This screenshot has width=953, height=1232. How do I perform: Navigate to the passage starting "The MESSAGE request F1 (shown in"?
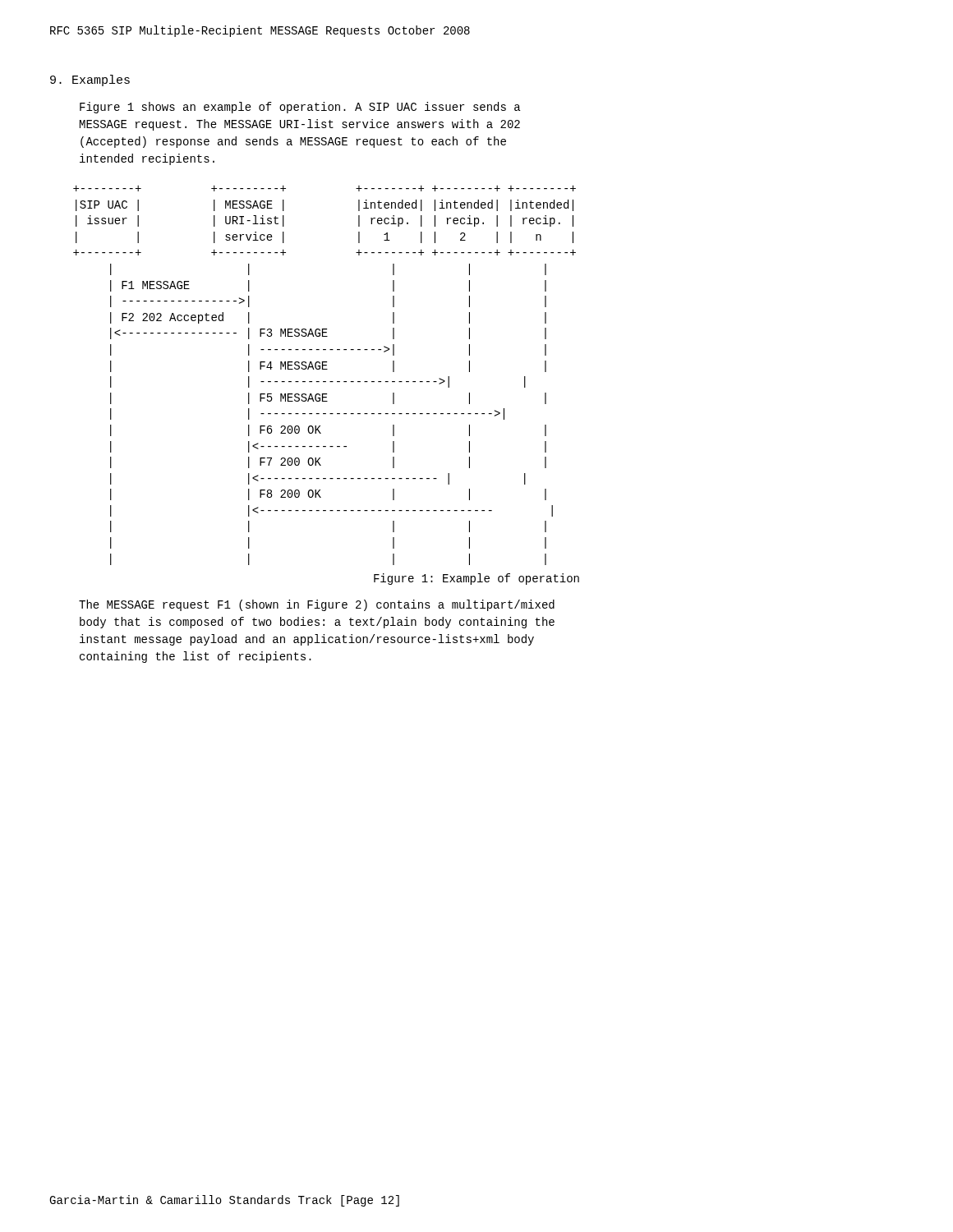pos(317,631)
